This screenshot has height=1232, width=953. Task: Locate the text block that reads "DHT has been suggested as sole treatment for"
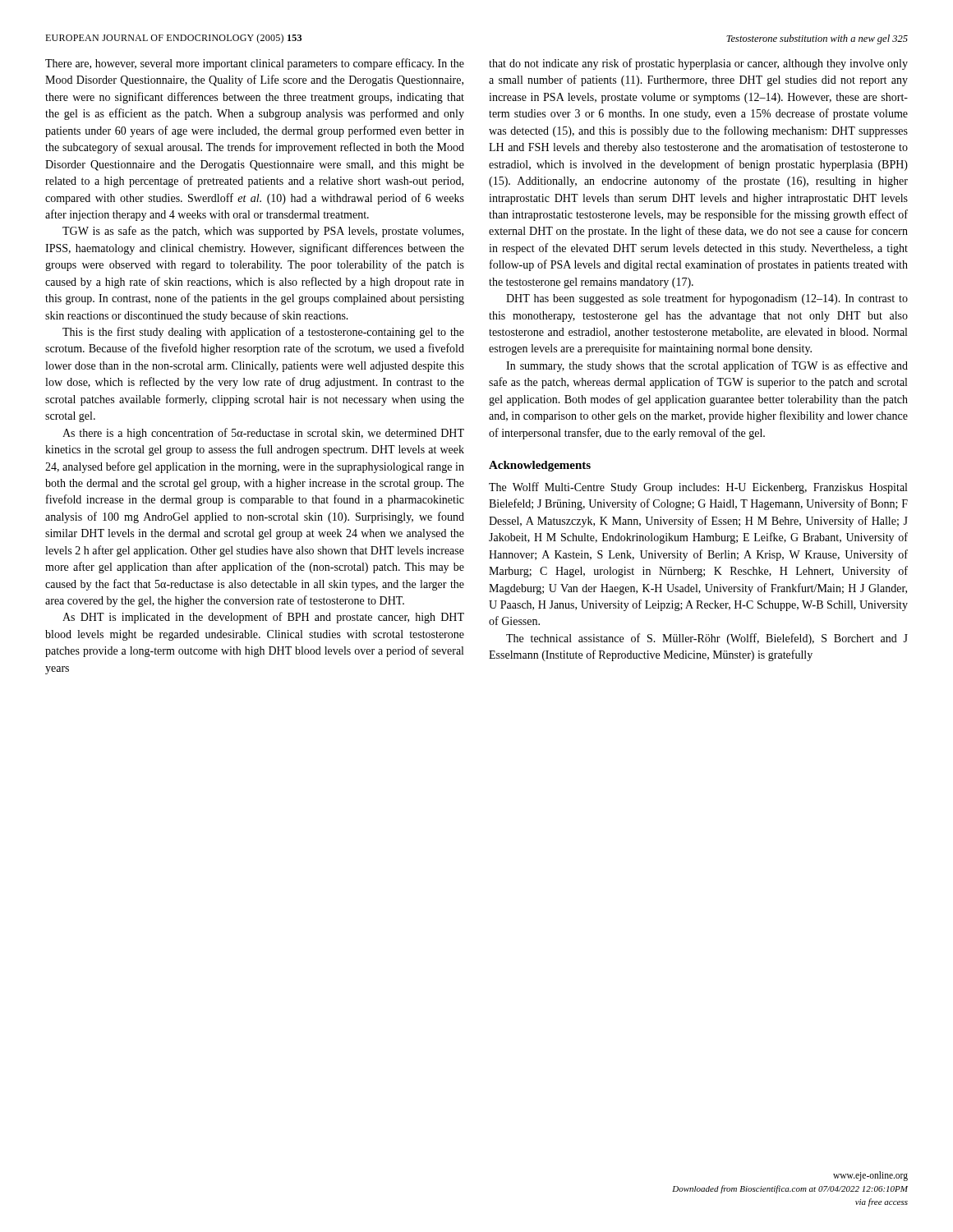[x=698, y=324]
